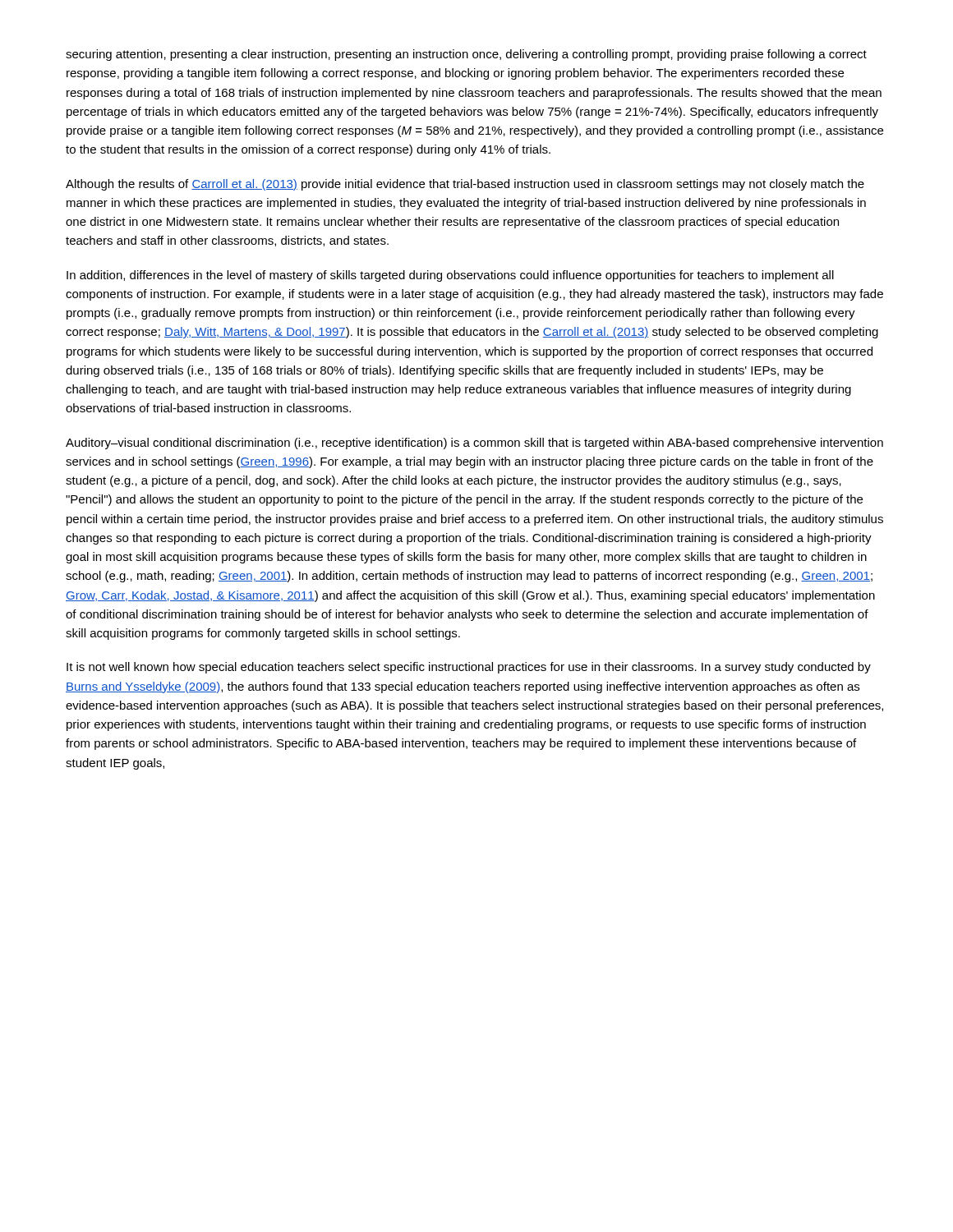
Task: Find the text block starting "securing attention, presenting a clear"
Action: click(x=475, y=102)
